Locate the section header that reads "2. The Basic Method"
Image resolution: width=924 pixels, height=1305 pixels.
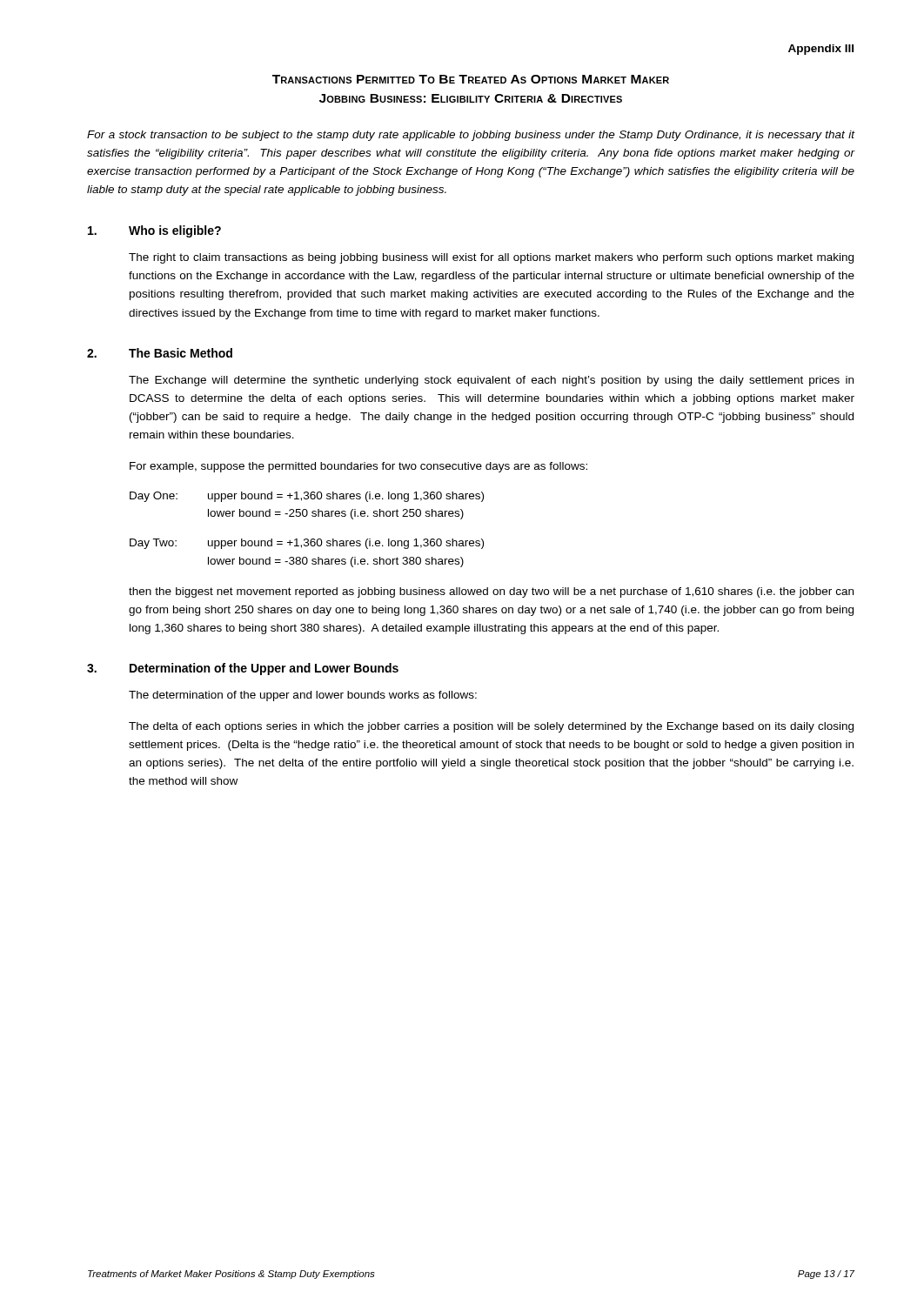160,353
